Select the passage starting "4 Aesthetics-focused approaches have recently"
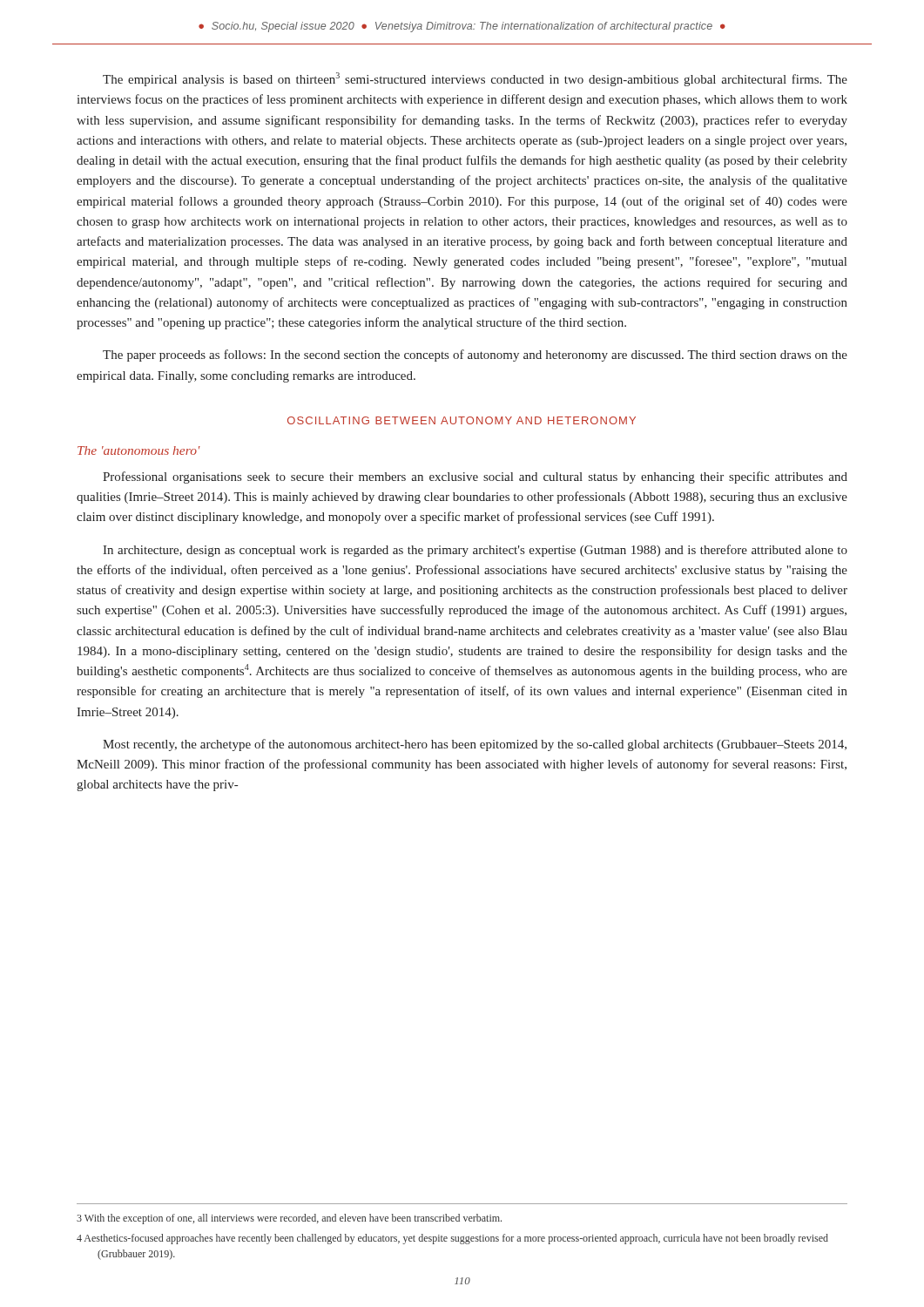The height and width of the screenshot is (1307, 924). point(452,1246)
